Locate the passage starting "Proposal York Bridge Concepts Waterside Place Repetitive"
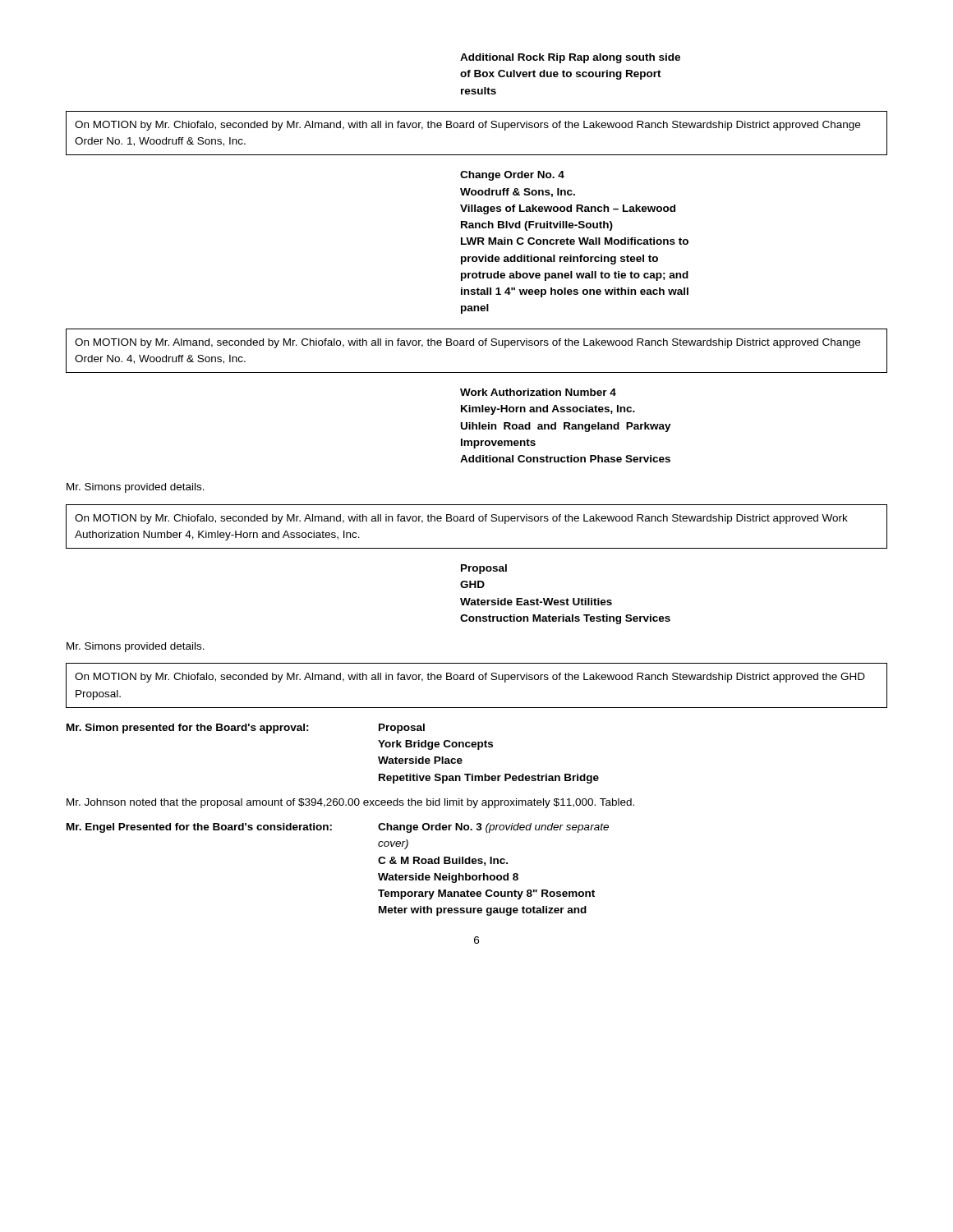The width and height of the screenshot is (953, 1232). pyautogui.click(x=488, y=752)
